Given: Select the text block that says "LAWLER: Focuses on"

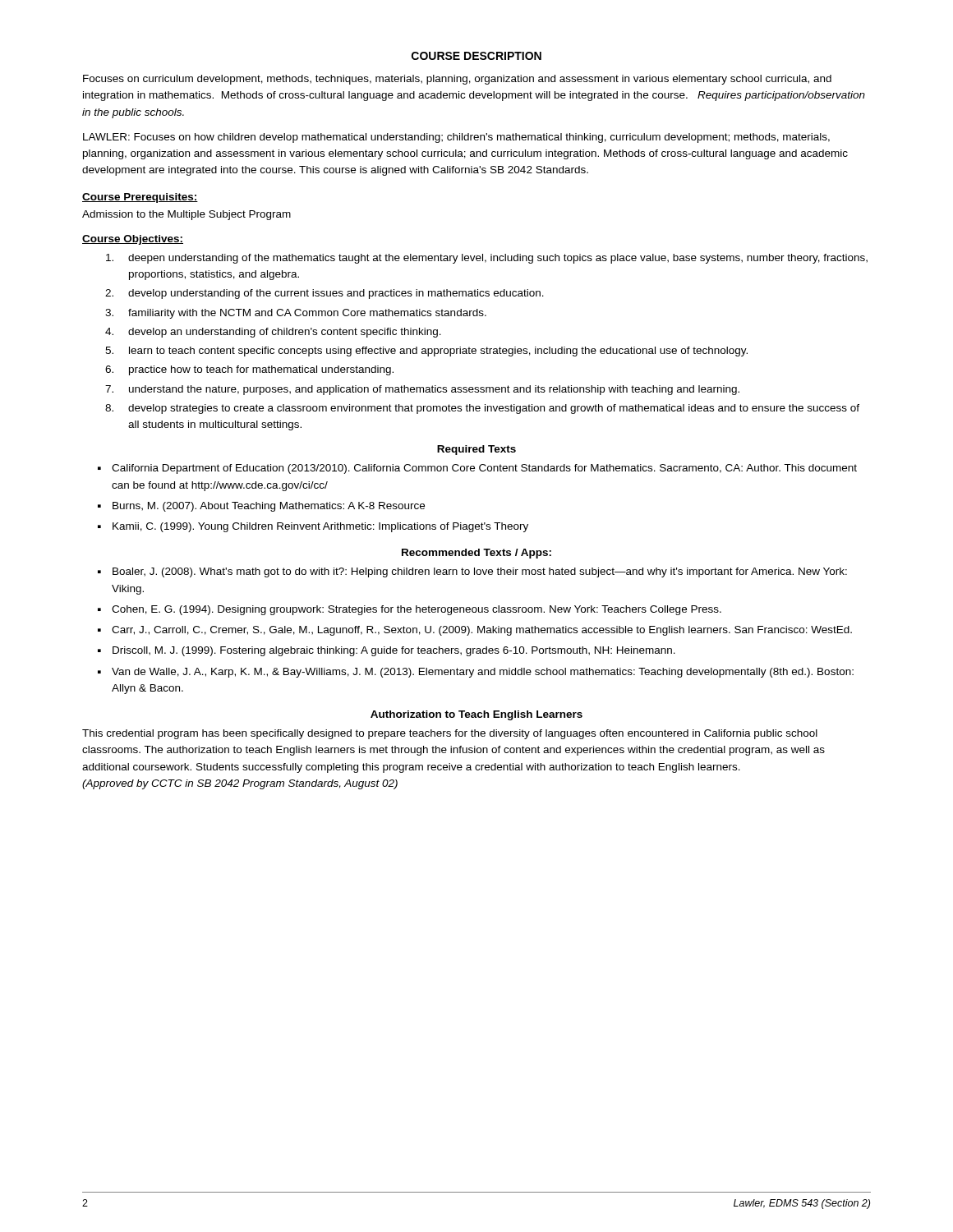Looking at the screenshot, I should (465, 153).
